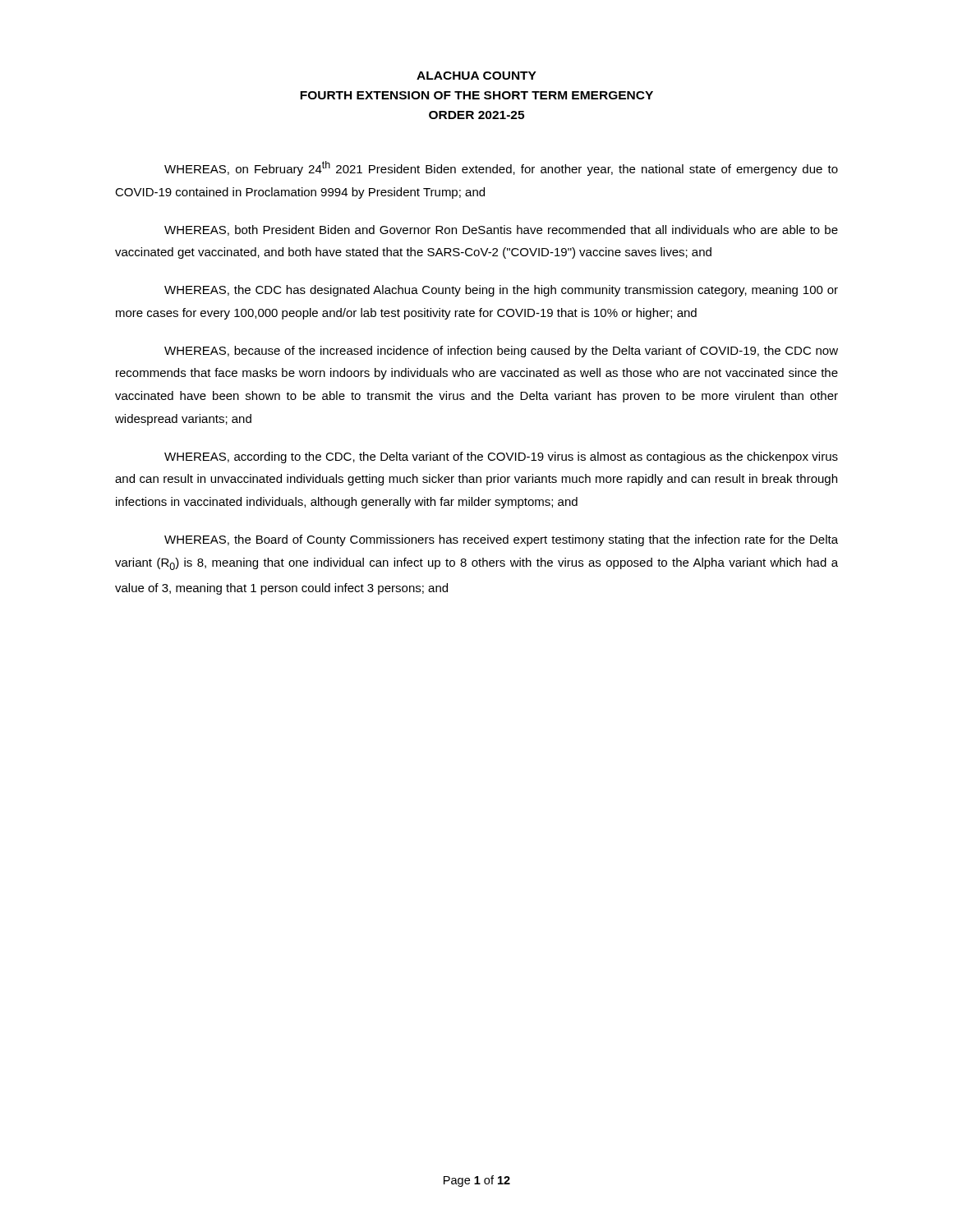Click on the element starting "WHEREAS, on February 24th"
Image resolution: width=953 pixels, height=1232 pixels.
(476, 179)
